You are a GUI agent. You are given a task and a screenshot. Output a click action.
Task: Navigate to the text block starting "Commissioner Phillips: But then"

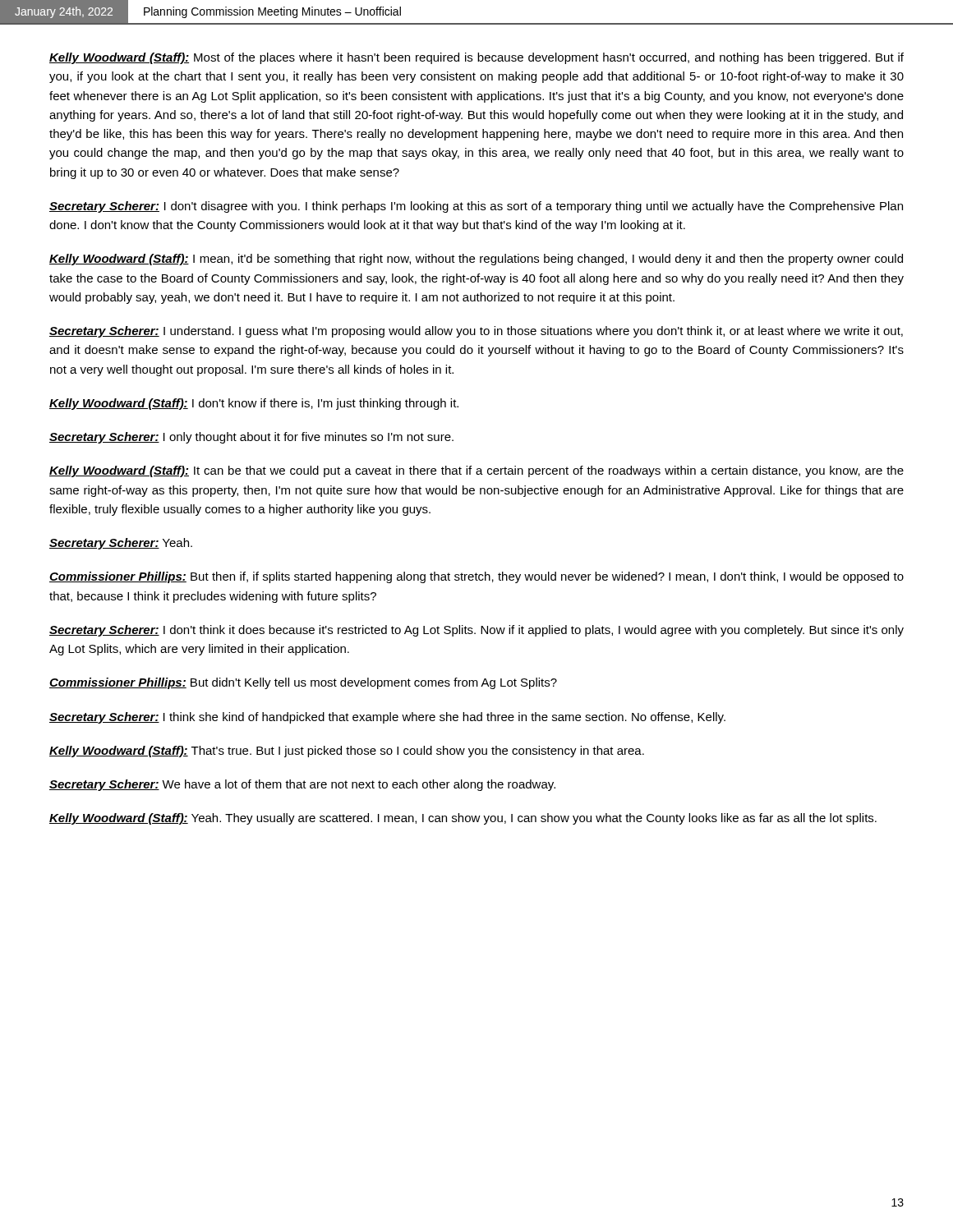[476, 586]
